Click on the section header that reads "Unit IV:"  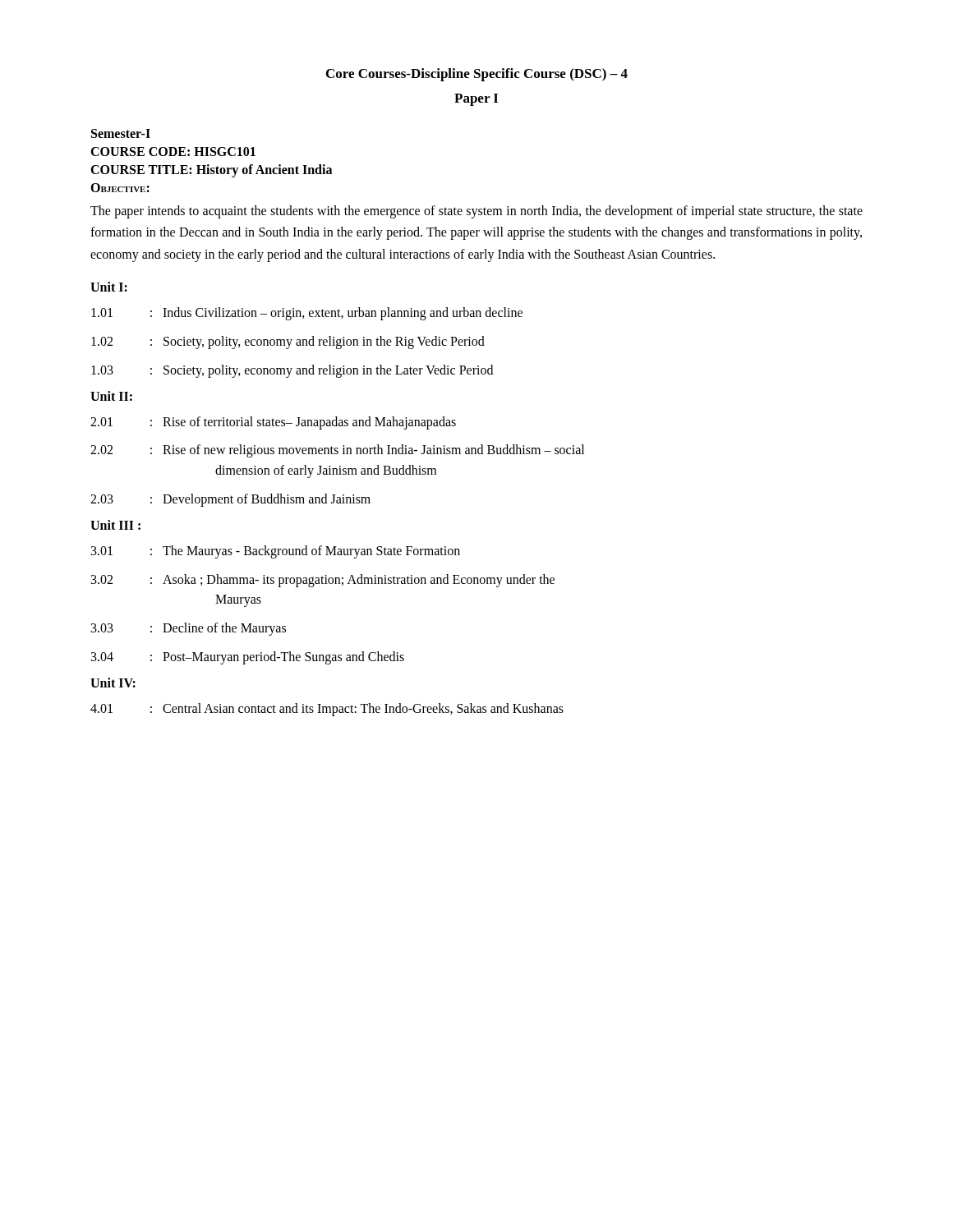point(113,683)
